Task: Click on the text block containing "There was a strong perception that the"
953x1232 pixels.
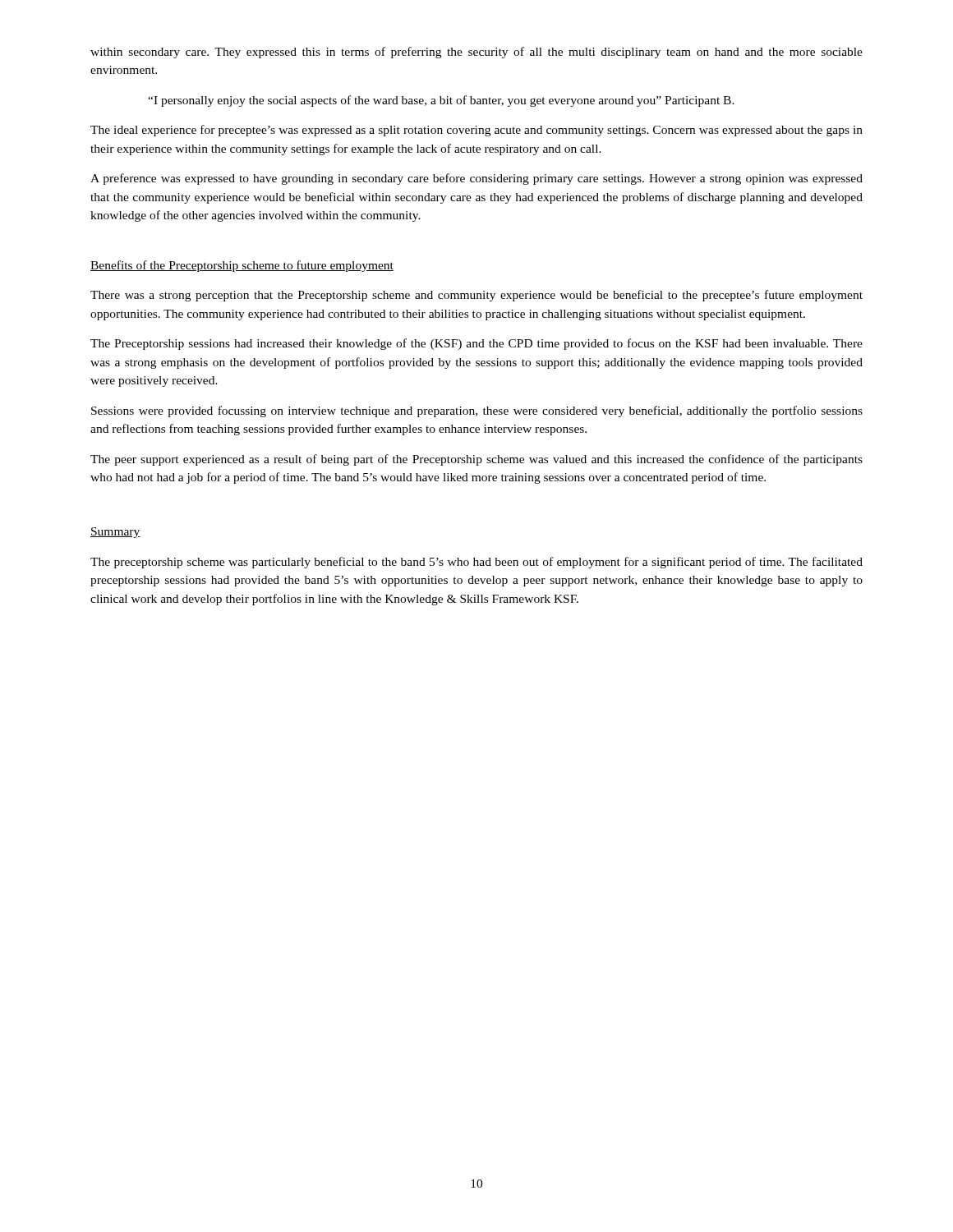Action: point(476,304)
